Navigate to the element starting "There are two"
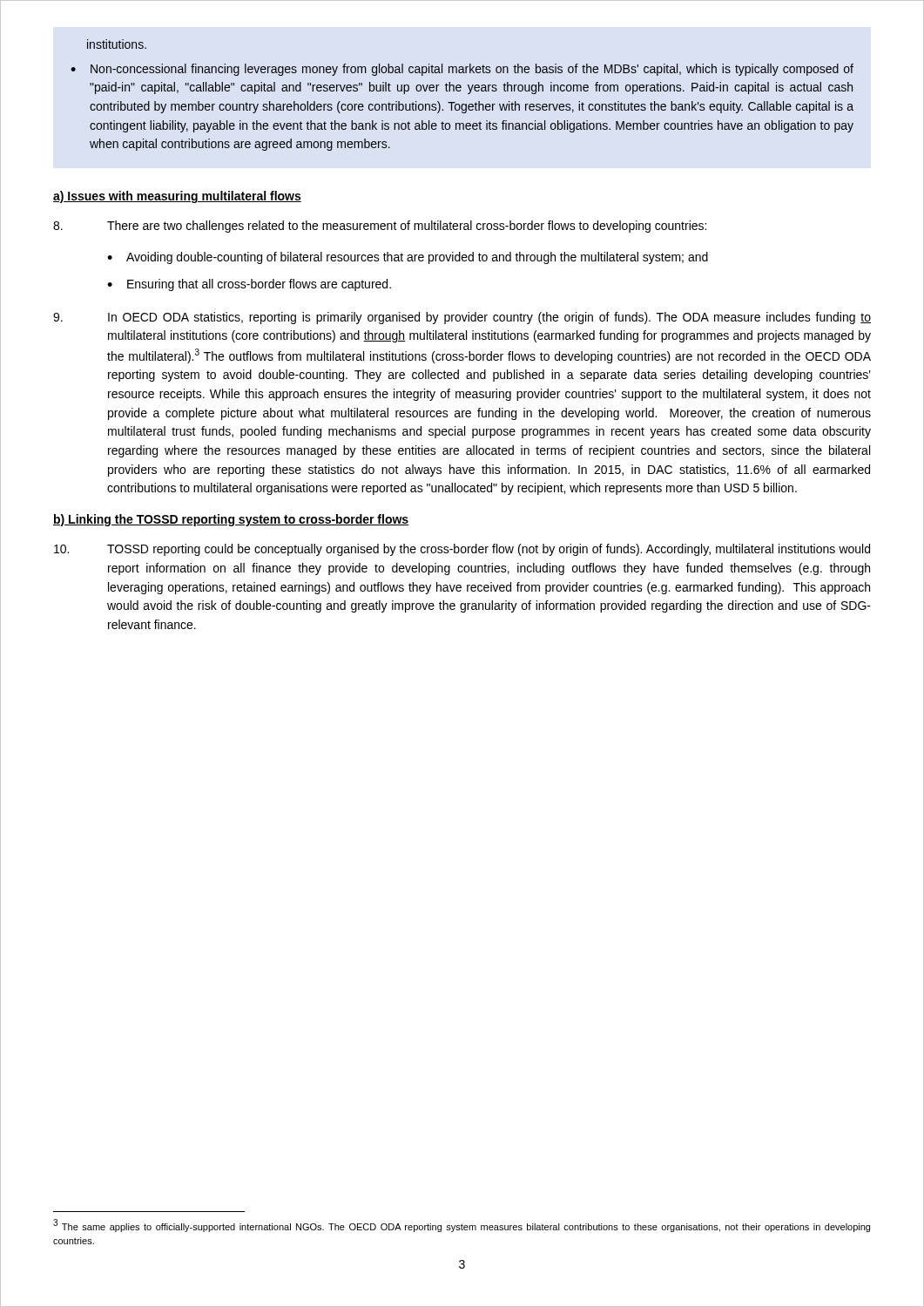This screenshot has height=1307, width=924. click(x=462, y=227)
